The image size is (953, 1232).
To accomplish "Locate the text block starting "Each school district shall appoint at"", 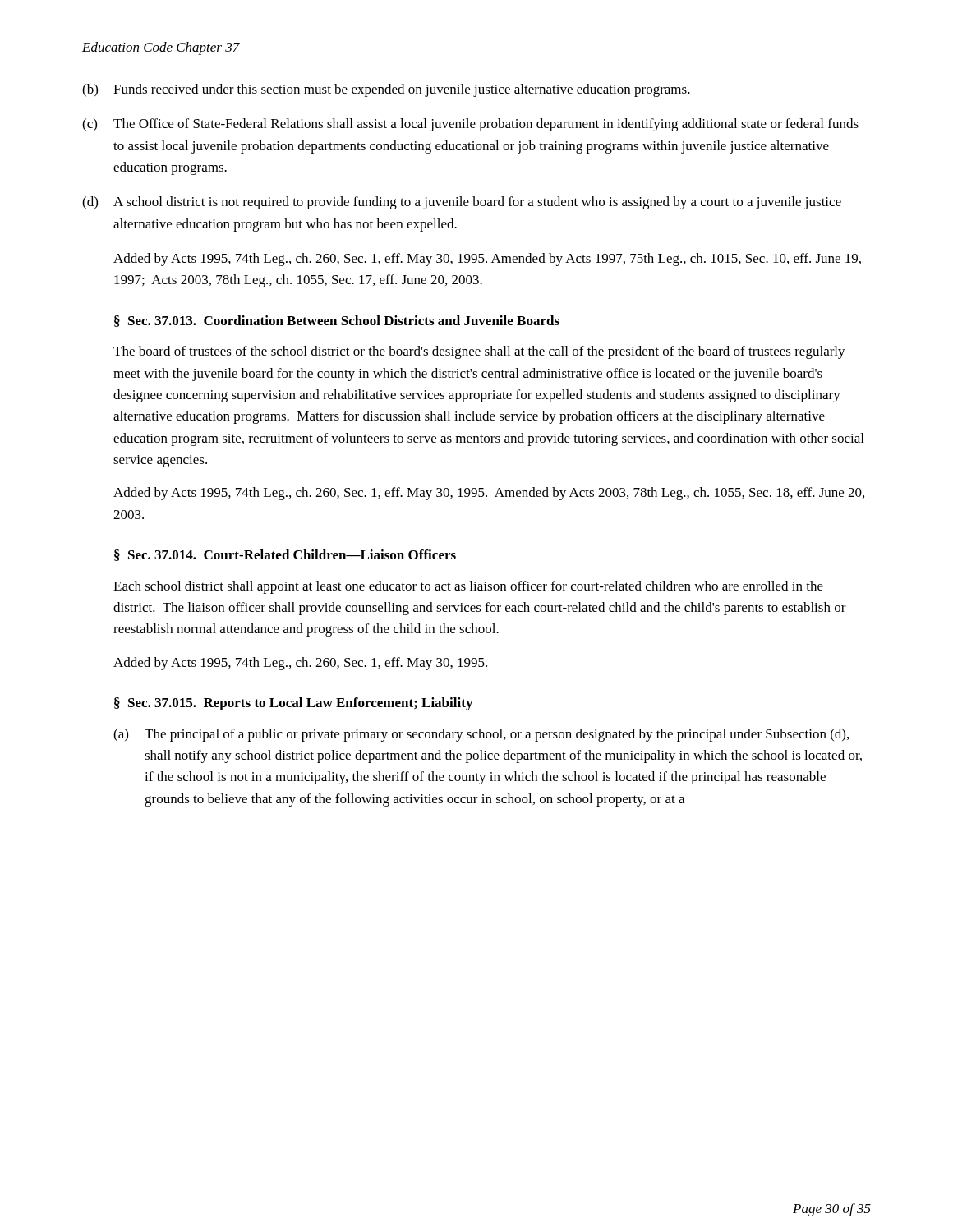I will [x=492, y=608].
